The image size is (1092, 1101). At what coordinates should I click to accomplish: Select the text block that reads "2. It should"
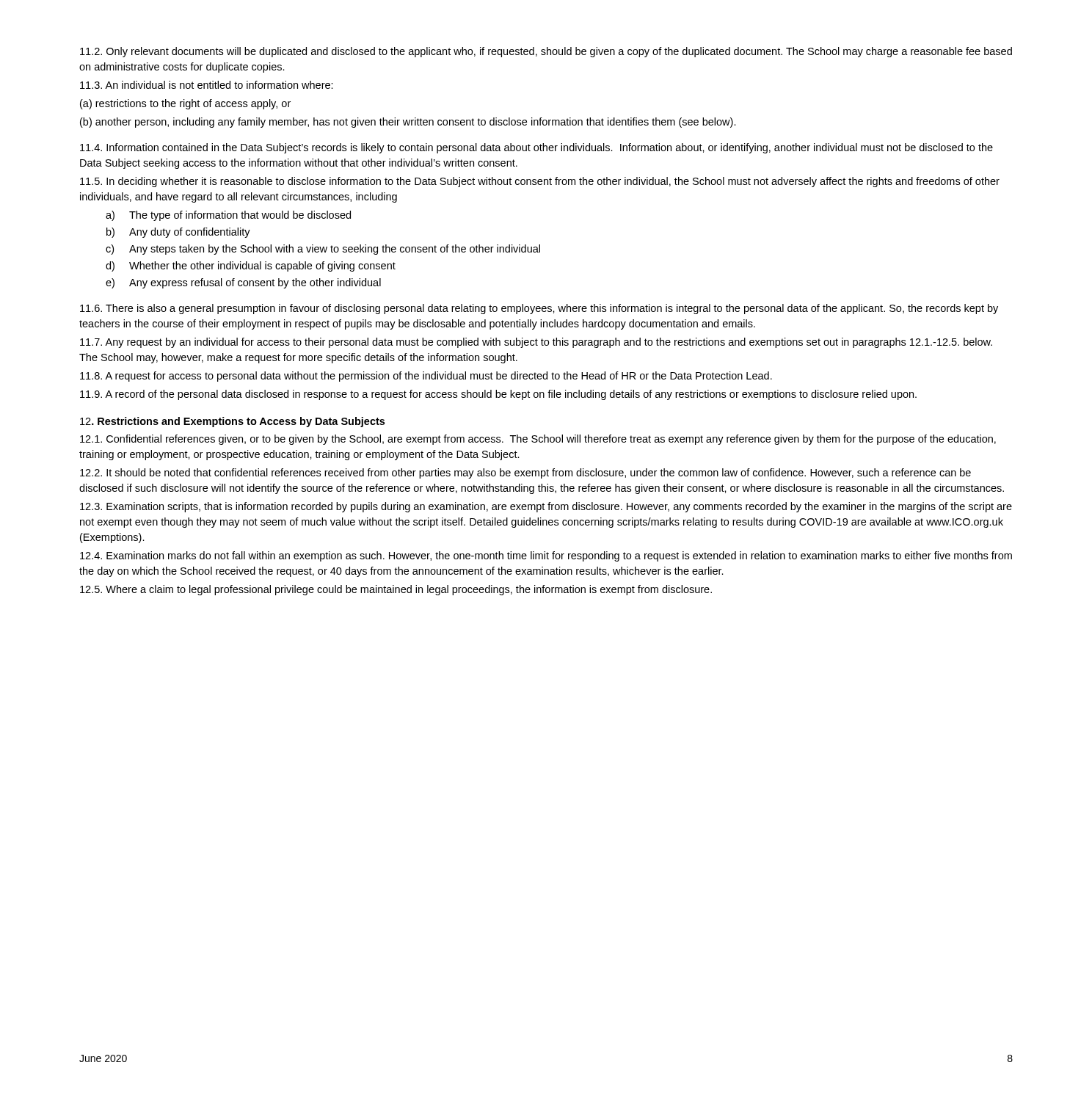pos(546,481)
